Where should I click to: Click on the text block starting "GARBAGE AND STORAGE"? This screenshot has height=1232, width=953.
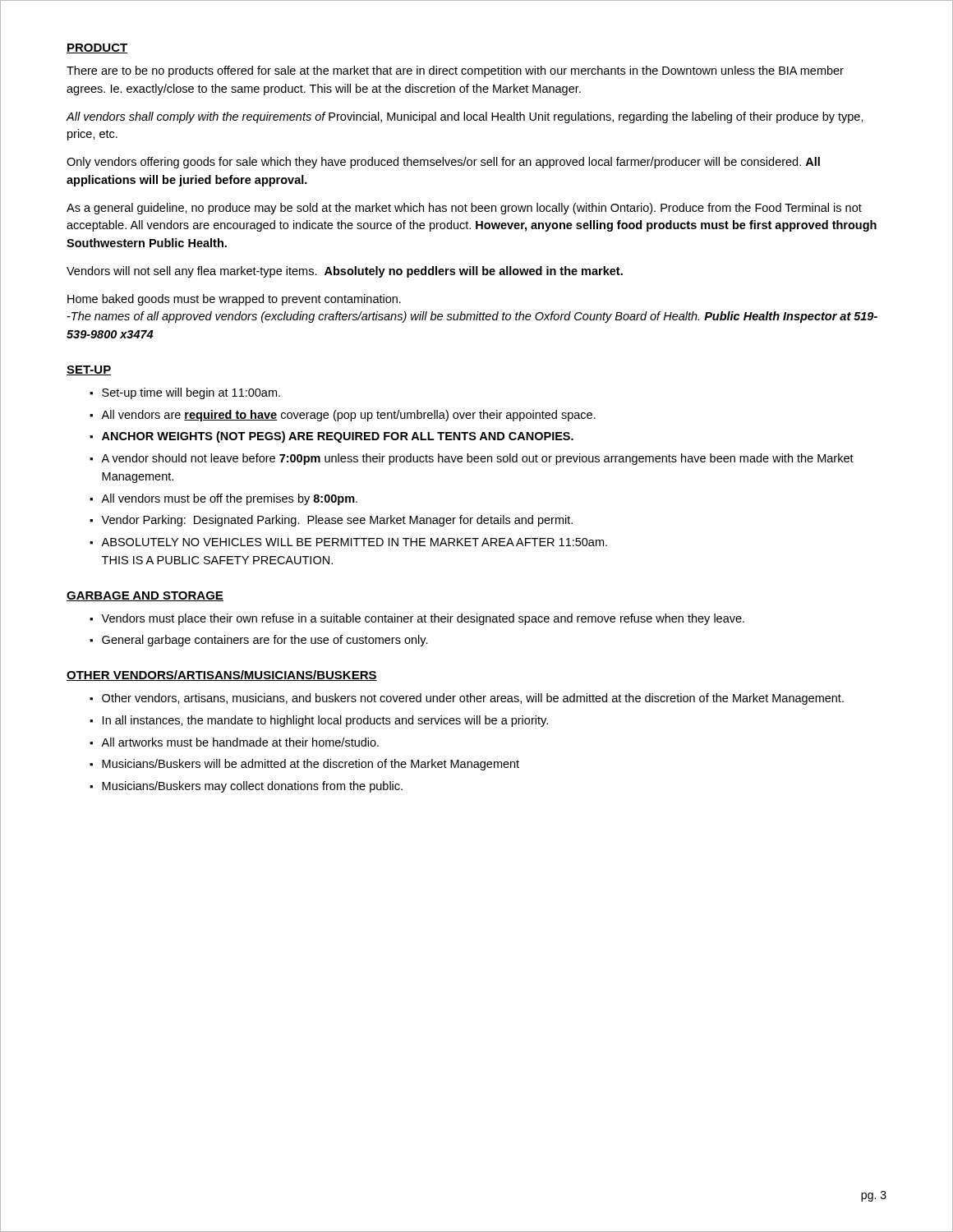[145, 595]
